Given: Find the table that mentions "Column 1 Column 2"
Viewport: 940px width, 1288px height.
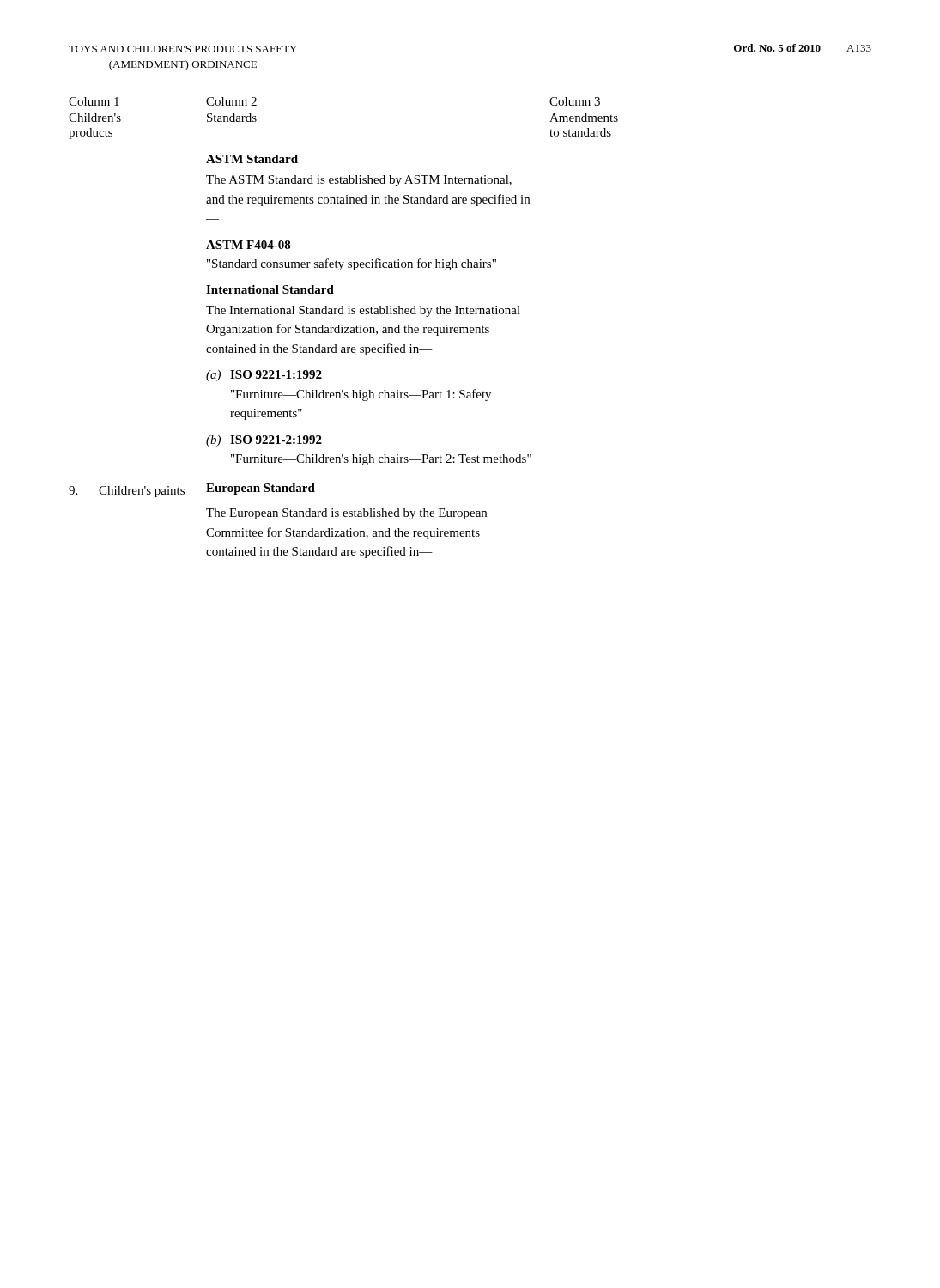Looking at the screenshot, I should pyautogui.click(x=470, y=328).
